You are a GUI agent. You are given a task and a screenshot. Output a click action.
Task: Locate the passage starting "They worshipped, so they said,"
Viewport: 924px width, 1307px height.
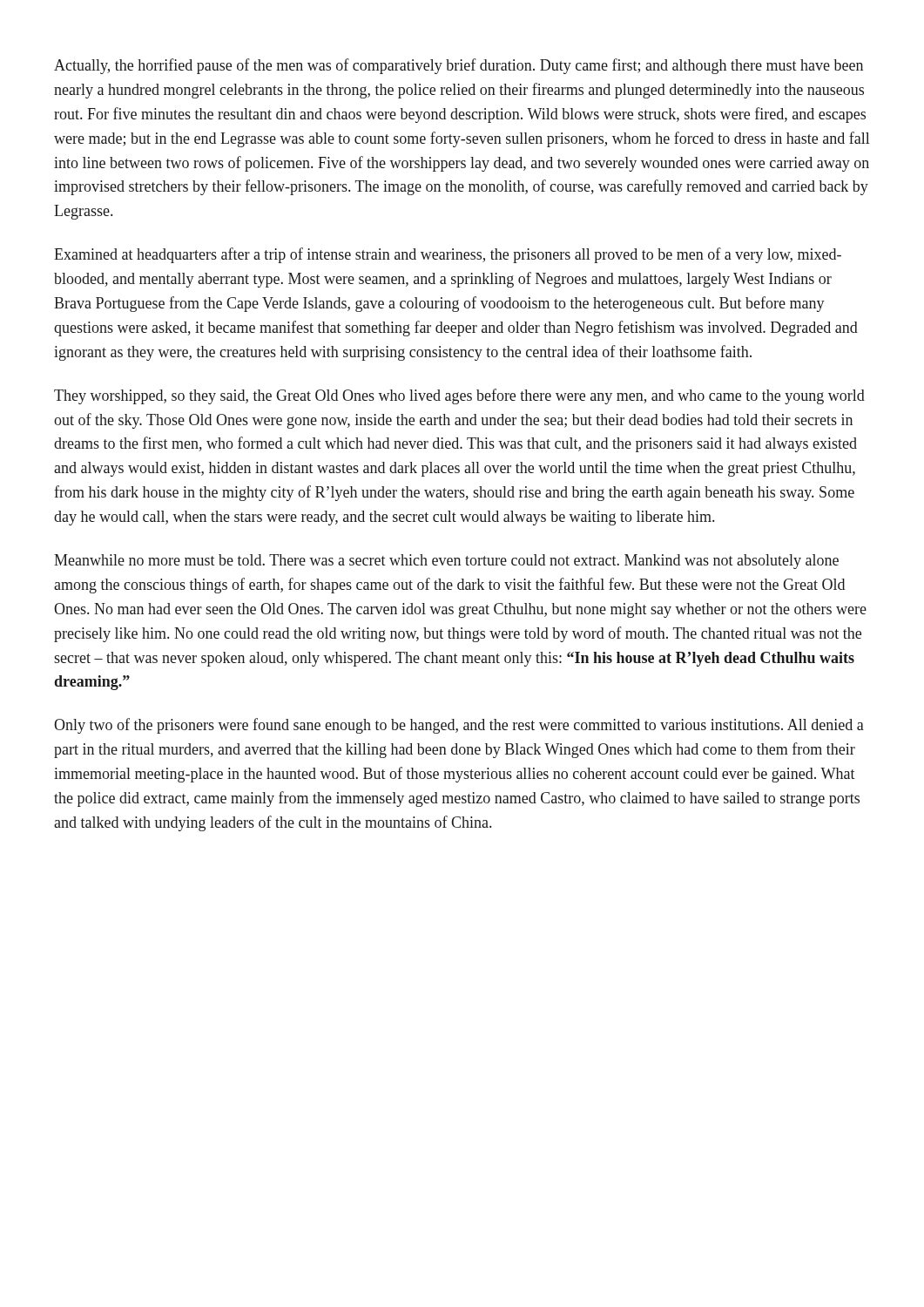(x=462, y=457)
